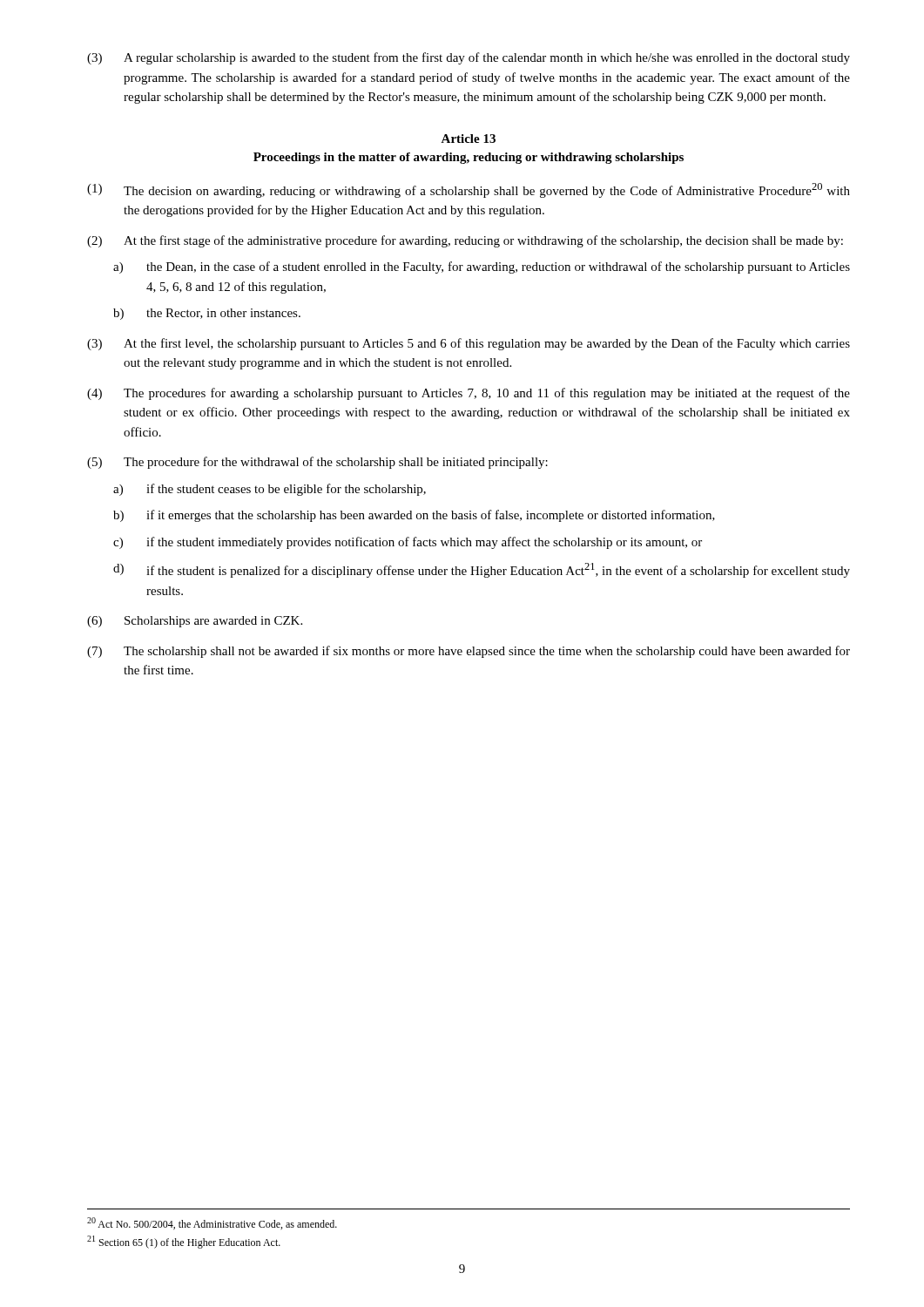Click on the element starting "(3) A regular scholarship is awarded to the"
The width and height of the screenshot is (924, 1307).
[x=469, y=77]
